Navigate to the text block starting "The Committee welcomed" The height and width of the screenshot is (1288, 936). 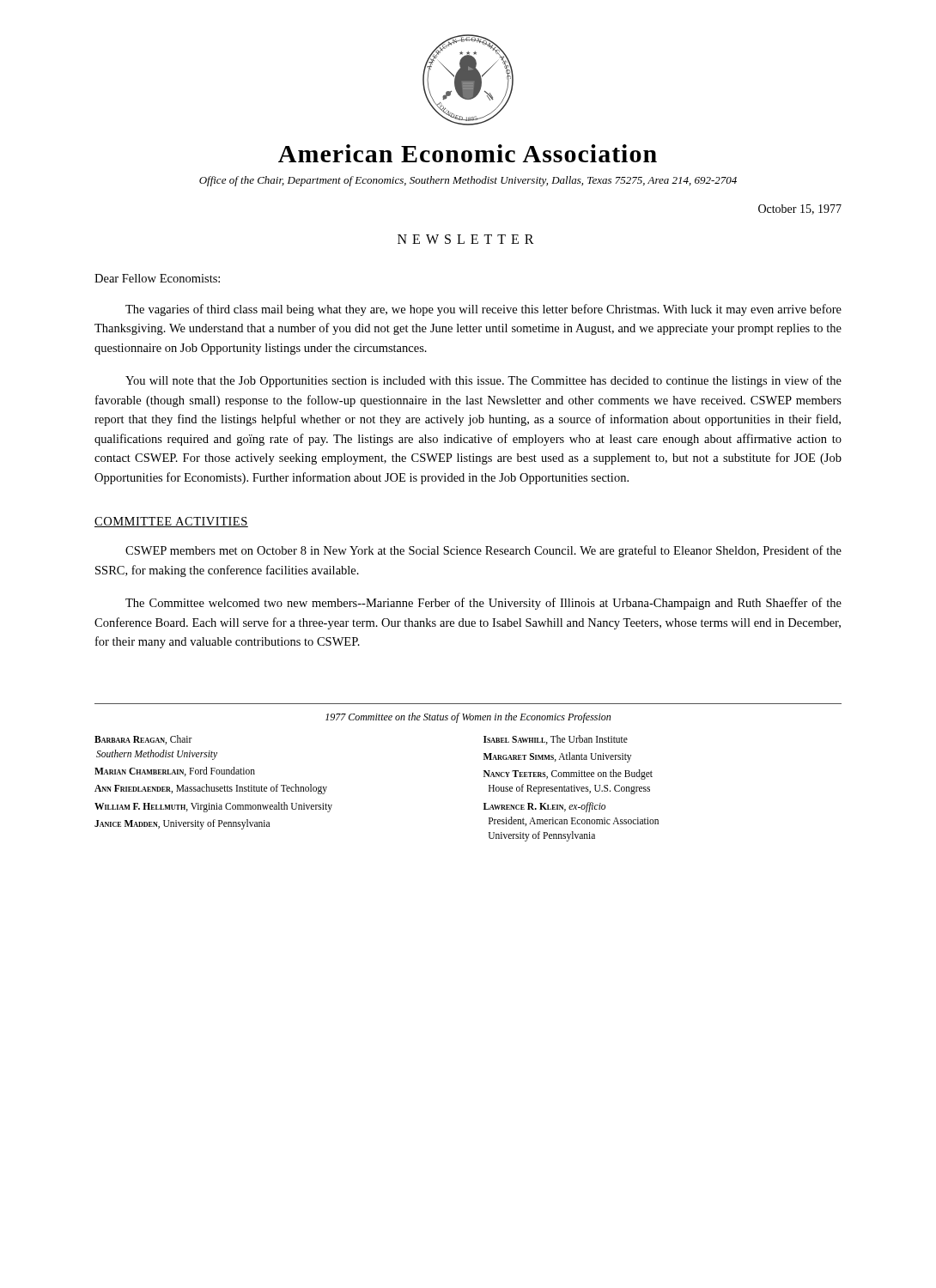point(468,622)
